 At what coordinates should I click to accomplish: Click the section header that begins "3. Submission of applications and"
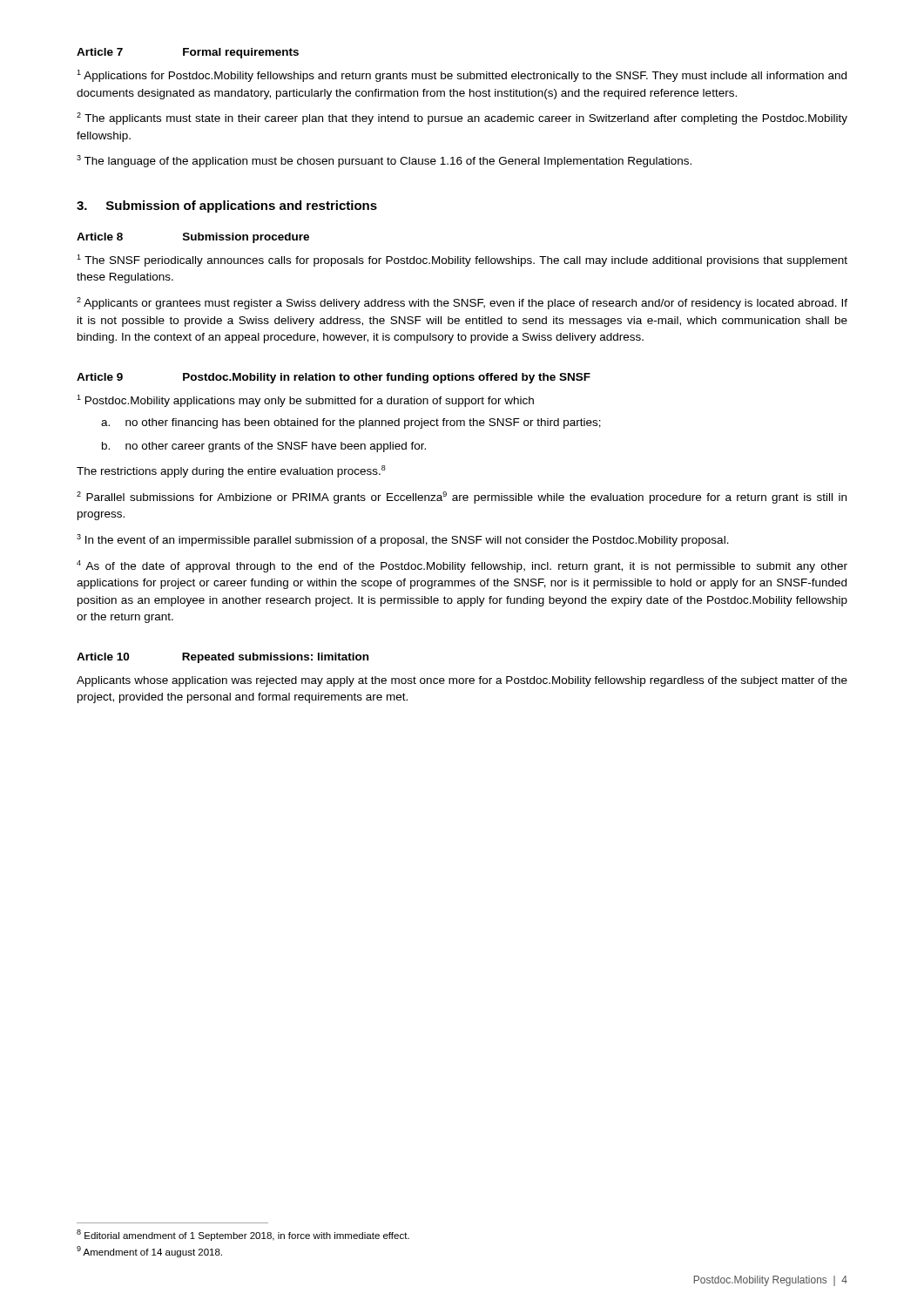227,205
